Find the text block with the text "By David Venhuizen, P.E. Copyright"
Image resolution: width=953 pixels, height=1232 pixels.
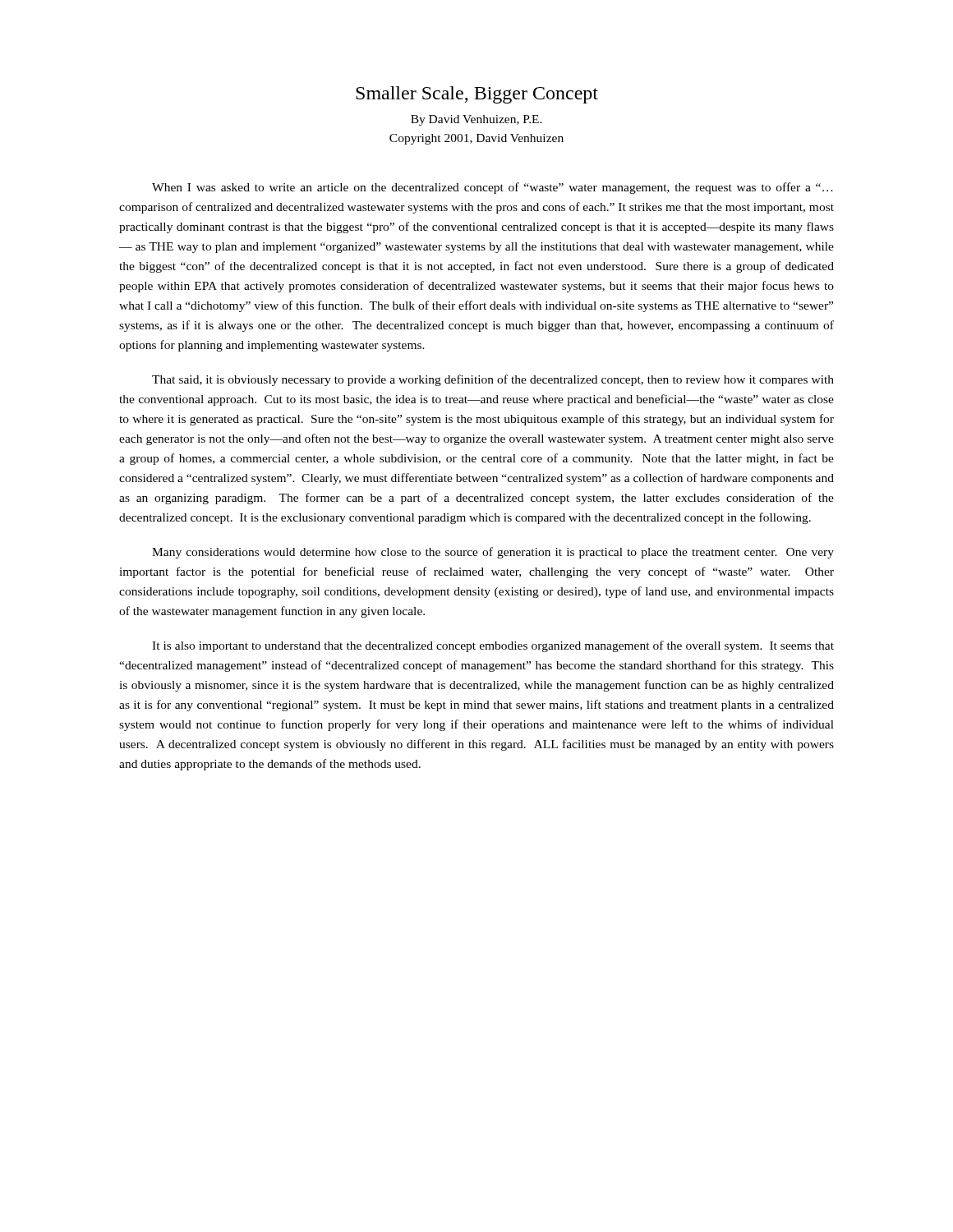click(x=476, y=128)
